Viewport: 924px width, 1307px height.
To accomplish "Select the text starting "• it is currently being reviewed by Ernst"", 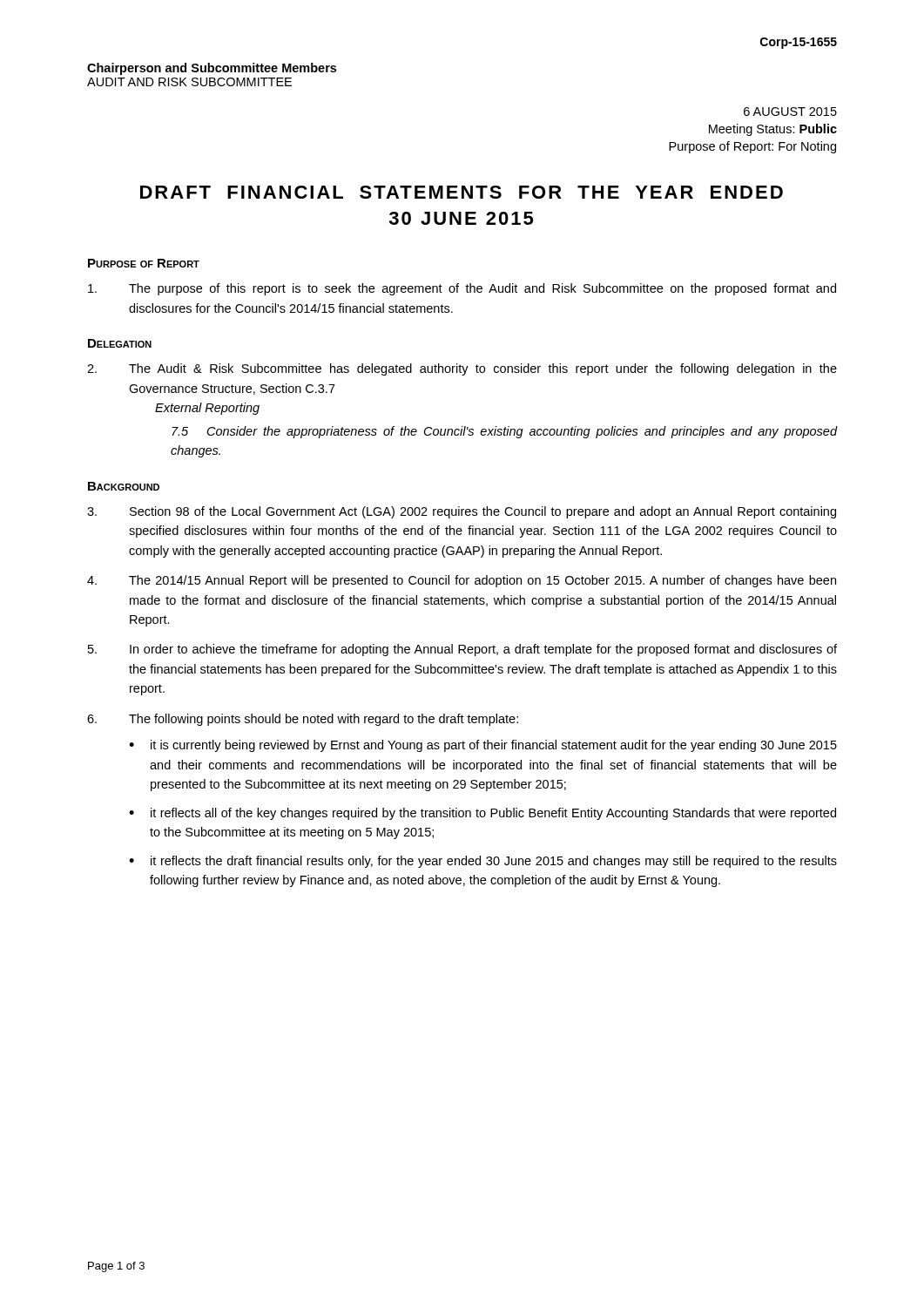I will (483, 765).
